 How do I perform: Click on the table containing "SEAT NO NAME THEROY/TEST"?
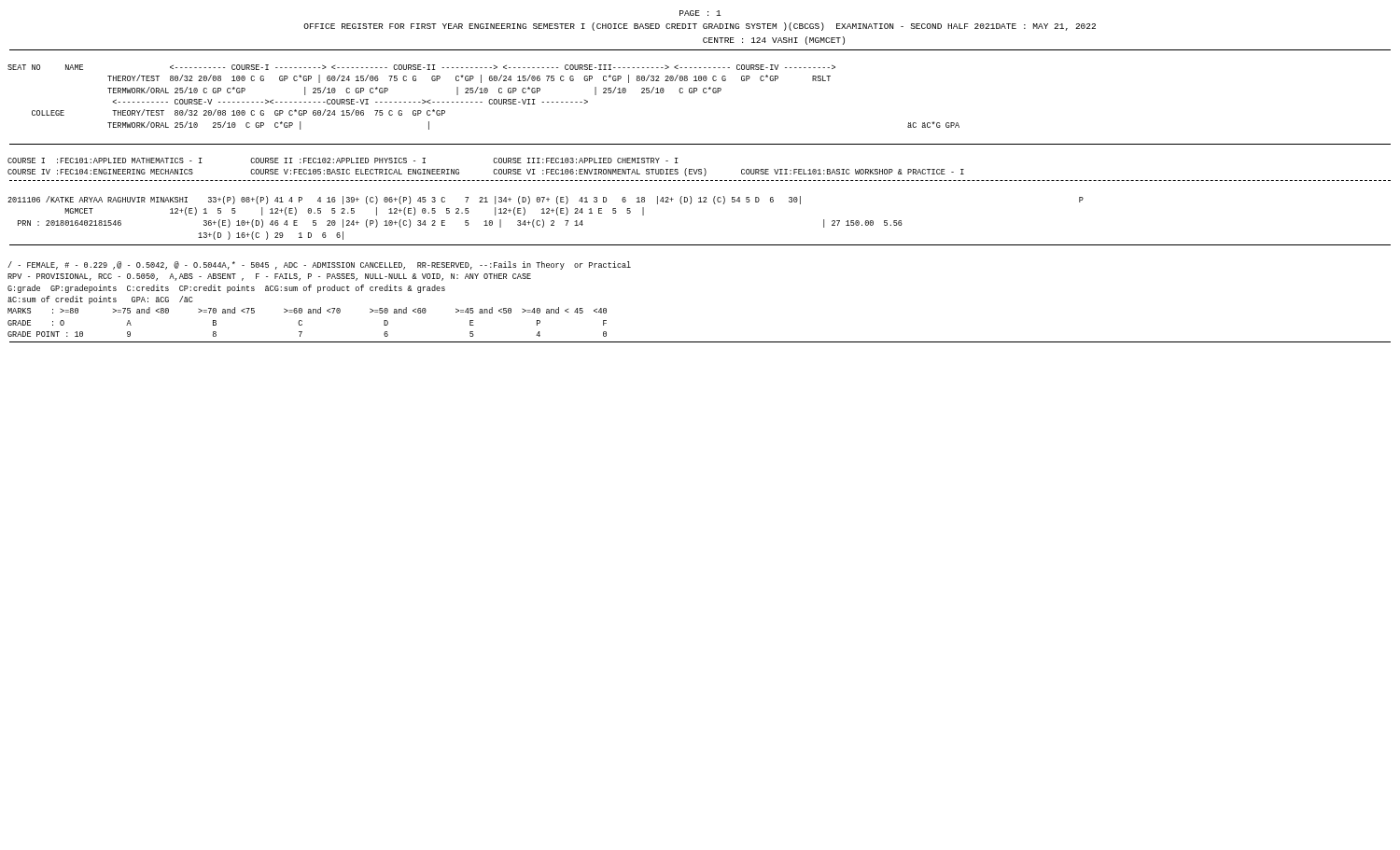[x=700, y=97]
